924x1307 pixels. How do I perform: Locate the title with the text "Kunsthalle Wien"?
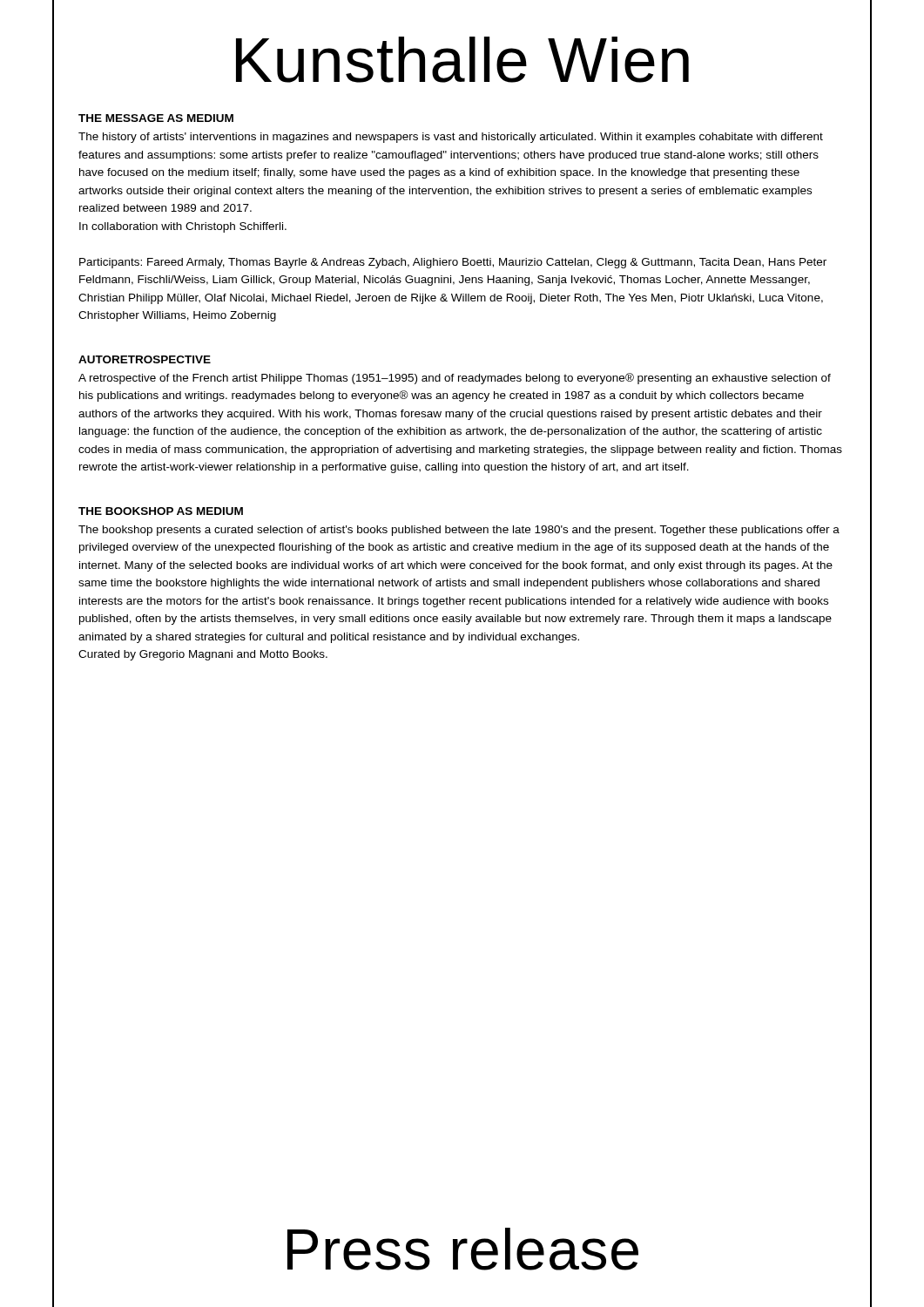462,60
